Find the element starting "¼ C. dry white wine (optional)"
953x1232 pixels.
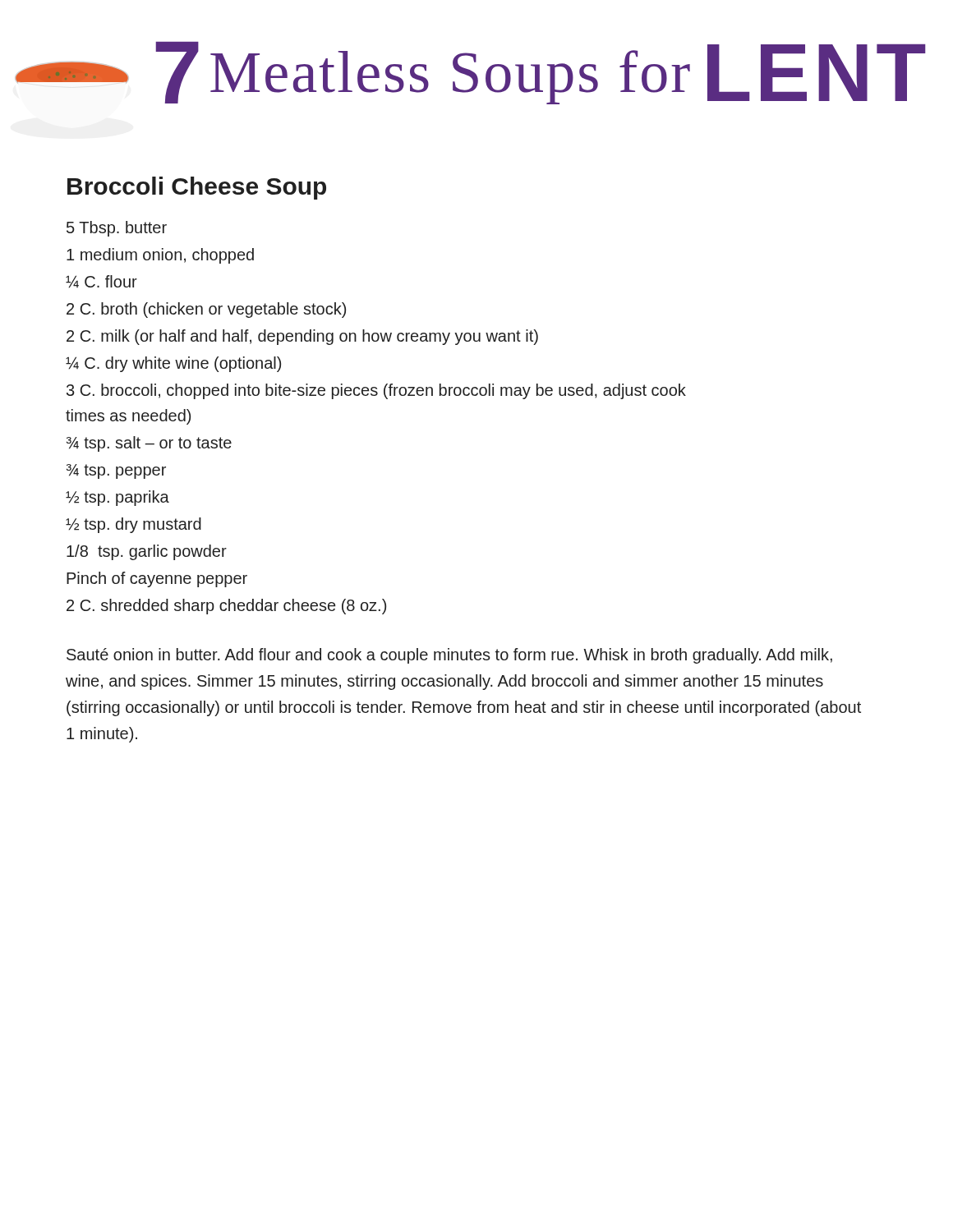174,363
